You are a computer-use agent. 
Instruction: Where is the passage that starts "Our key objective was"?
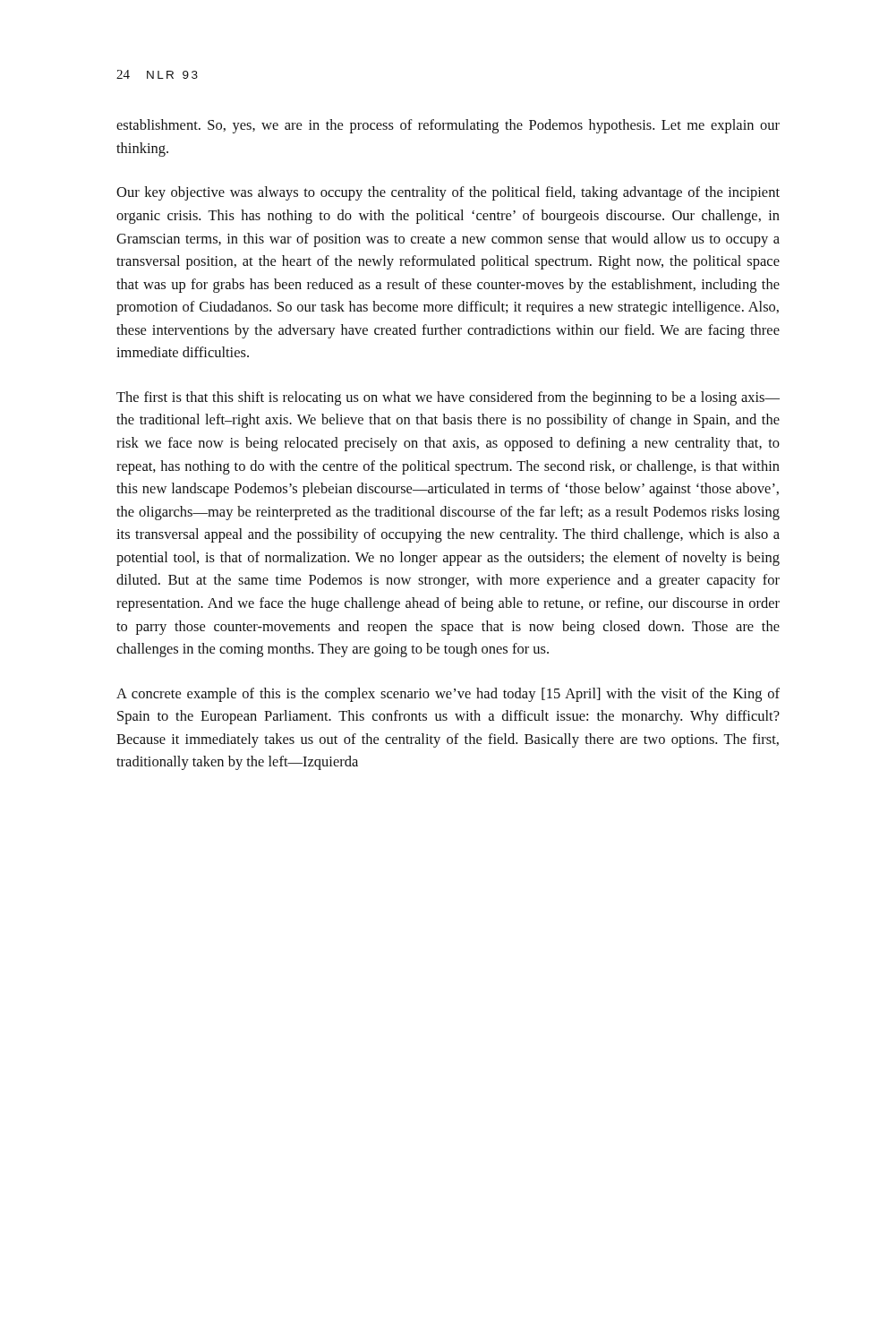tap(448, 272)
